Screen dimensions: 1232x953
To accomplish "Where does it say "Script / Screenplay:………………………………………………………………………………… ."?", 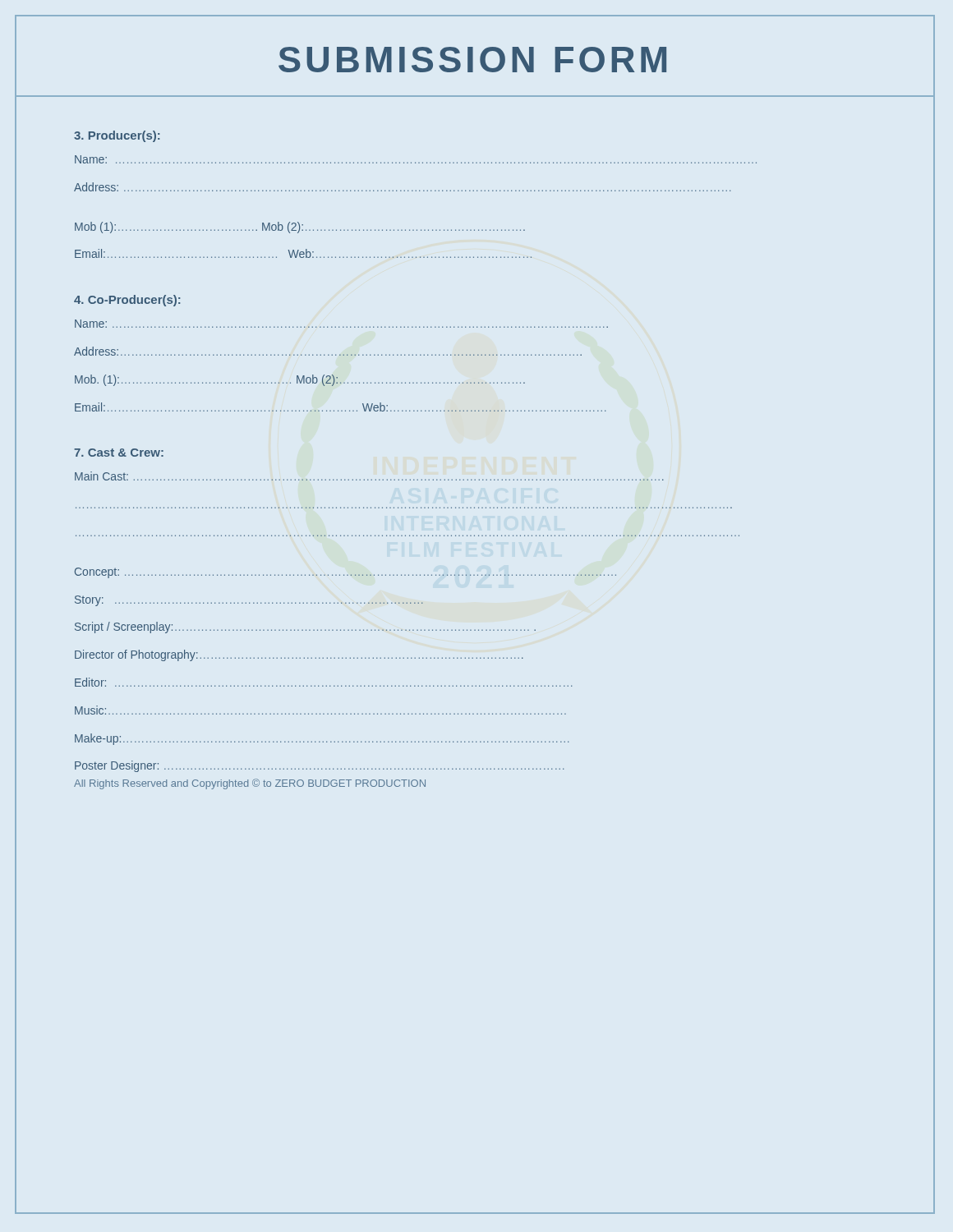I will click(x=305, y=627).
